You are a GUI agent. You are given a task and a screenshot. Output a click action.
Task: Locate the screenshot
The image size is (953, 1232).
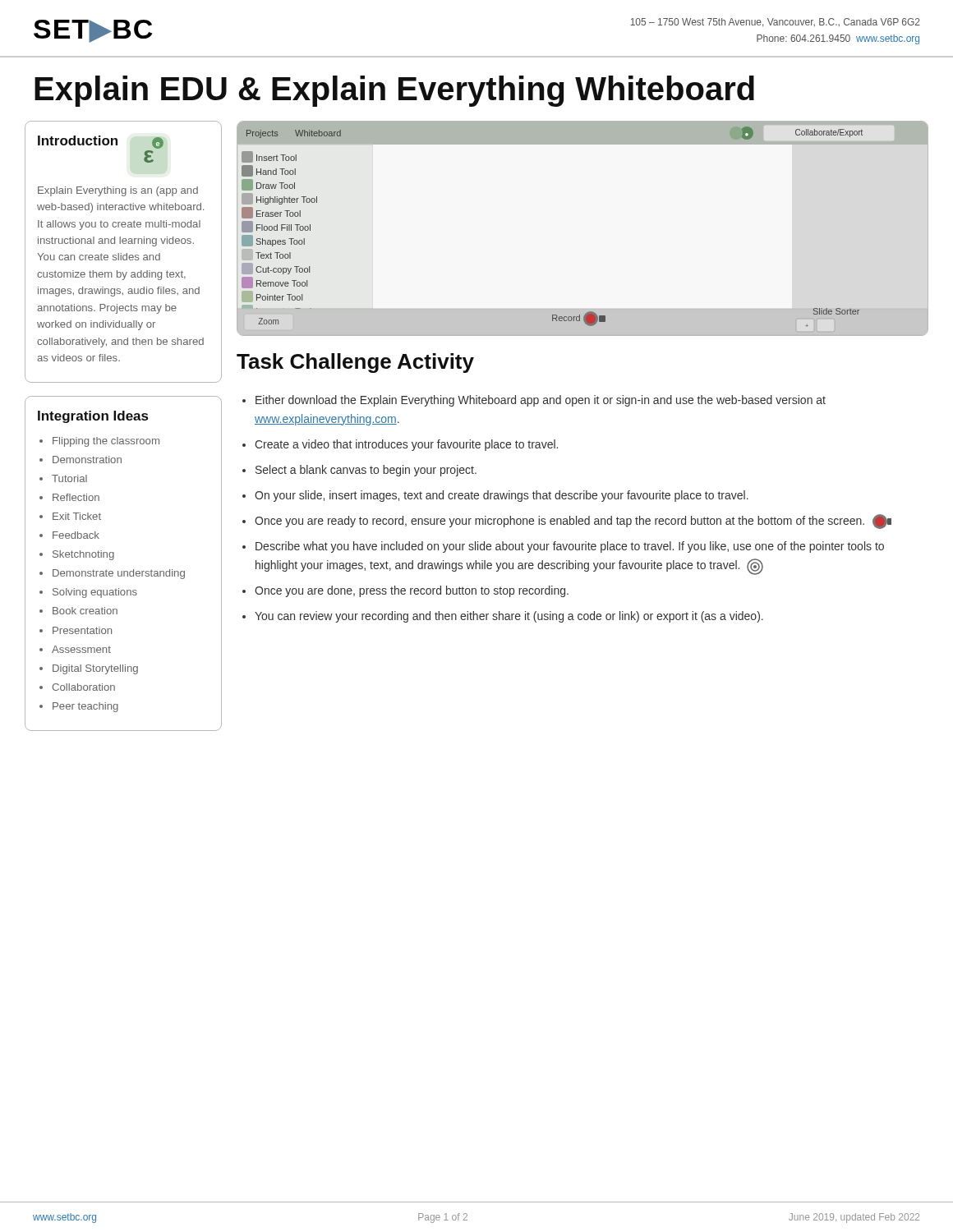[582, 228]
